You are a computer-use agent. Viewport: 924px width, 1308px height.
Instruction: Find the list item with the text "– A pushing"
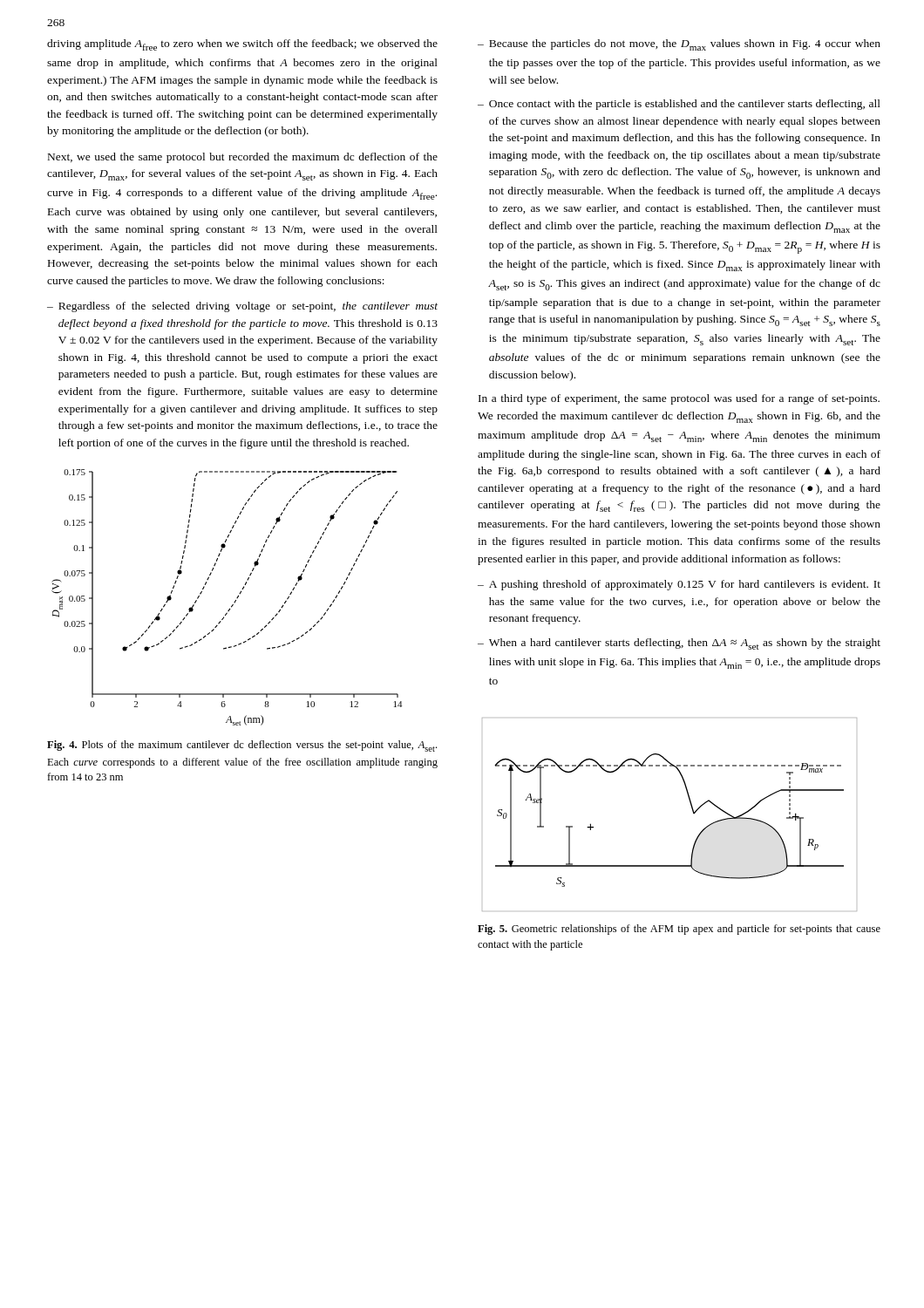(679, 601)
